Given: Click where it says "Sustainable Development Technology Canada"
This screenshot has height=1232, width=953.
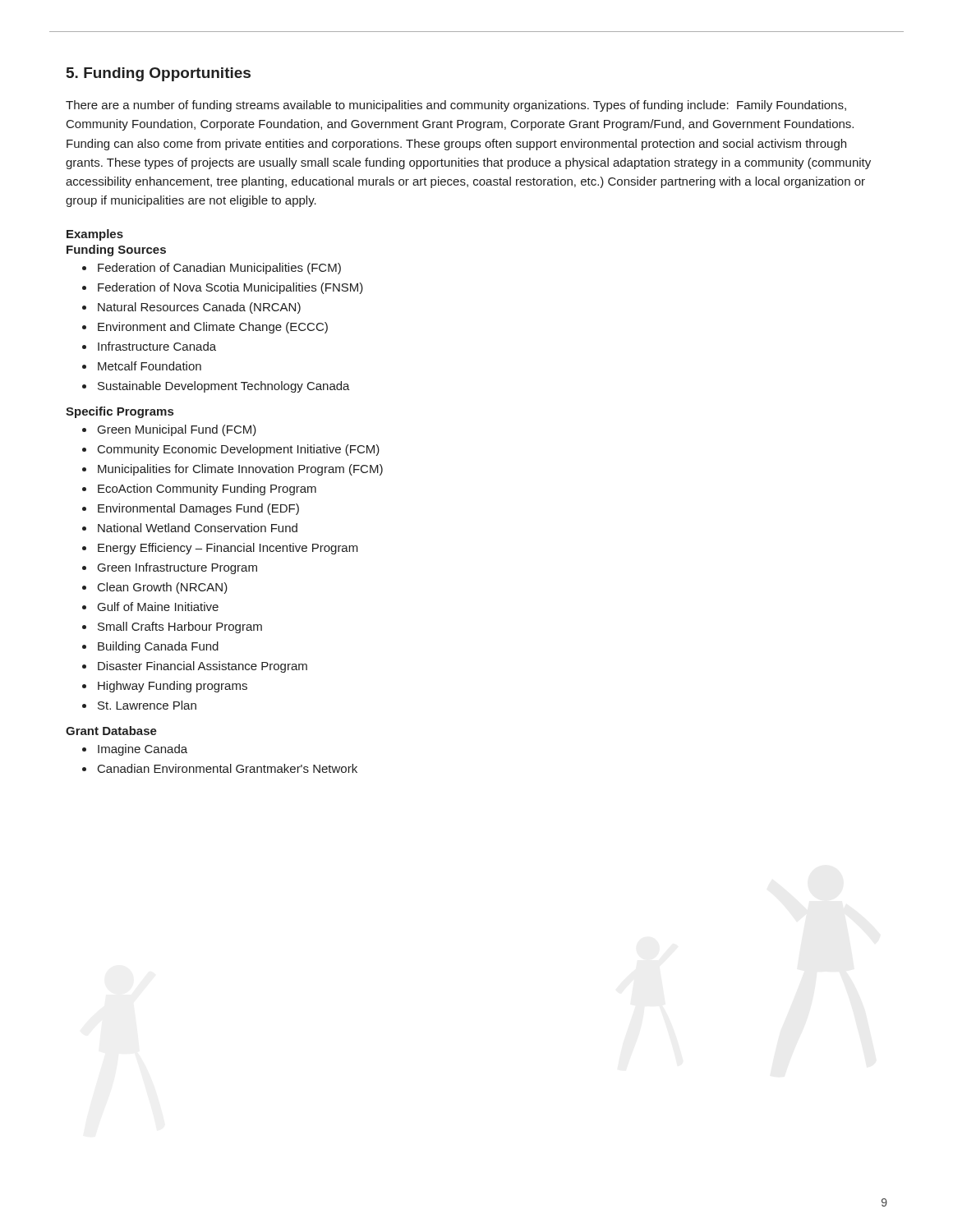Looking at the screenshot, I should tap(223, 385).
